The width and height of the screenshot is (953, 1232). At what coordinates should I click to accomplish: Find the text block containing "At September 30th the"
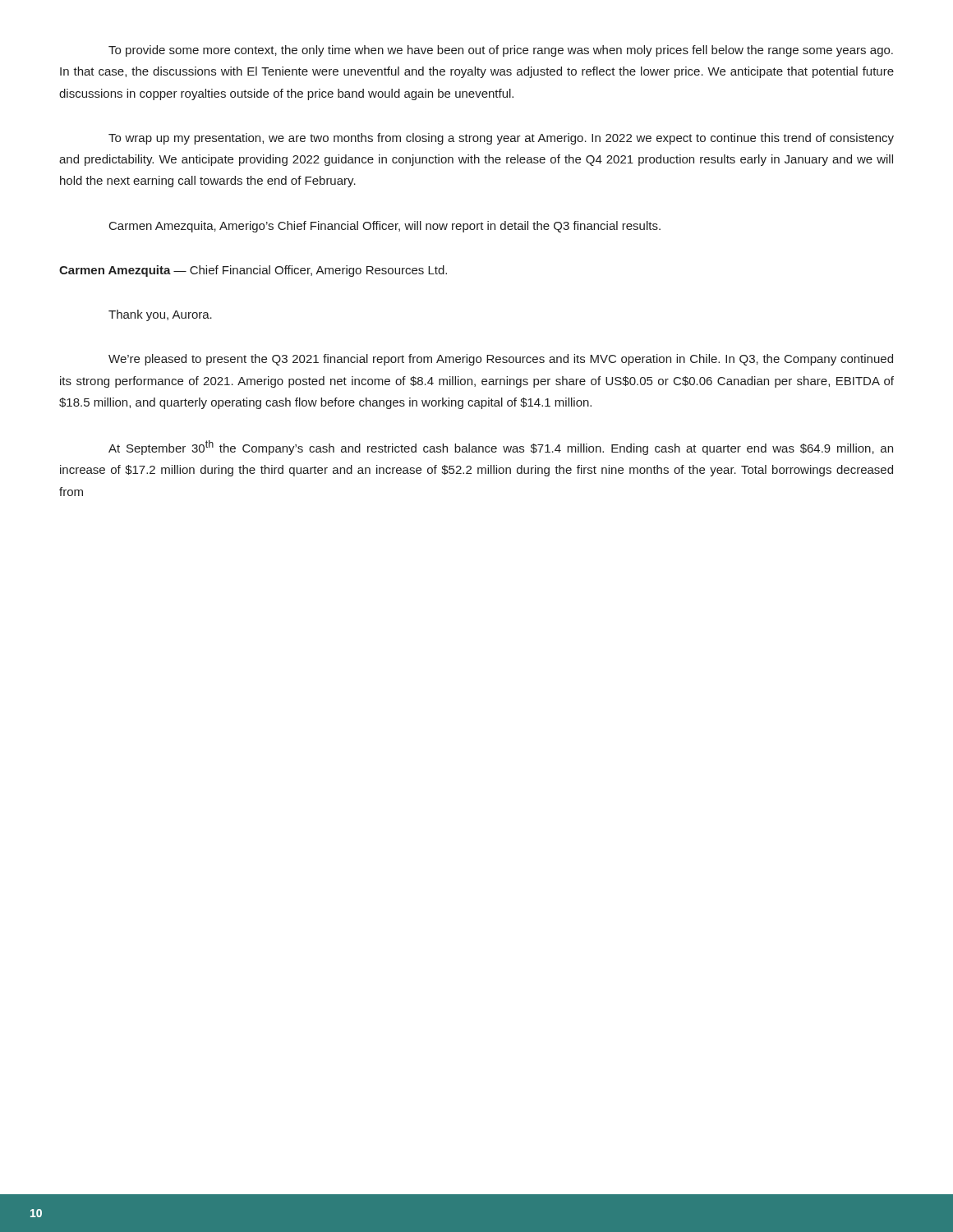(476, 468)
